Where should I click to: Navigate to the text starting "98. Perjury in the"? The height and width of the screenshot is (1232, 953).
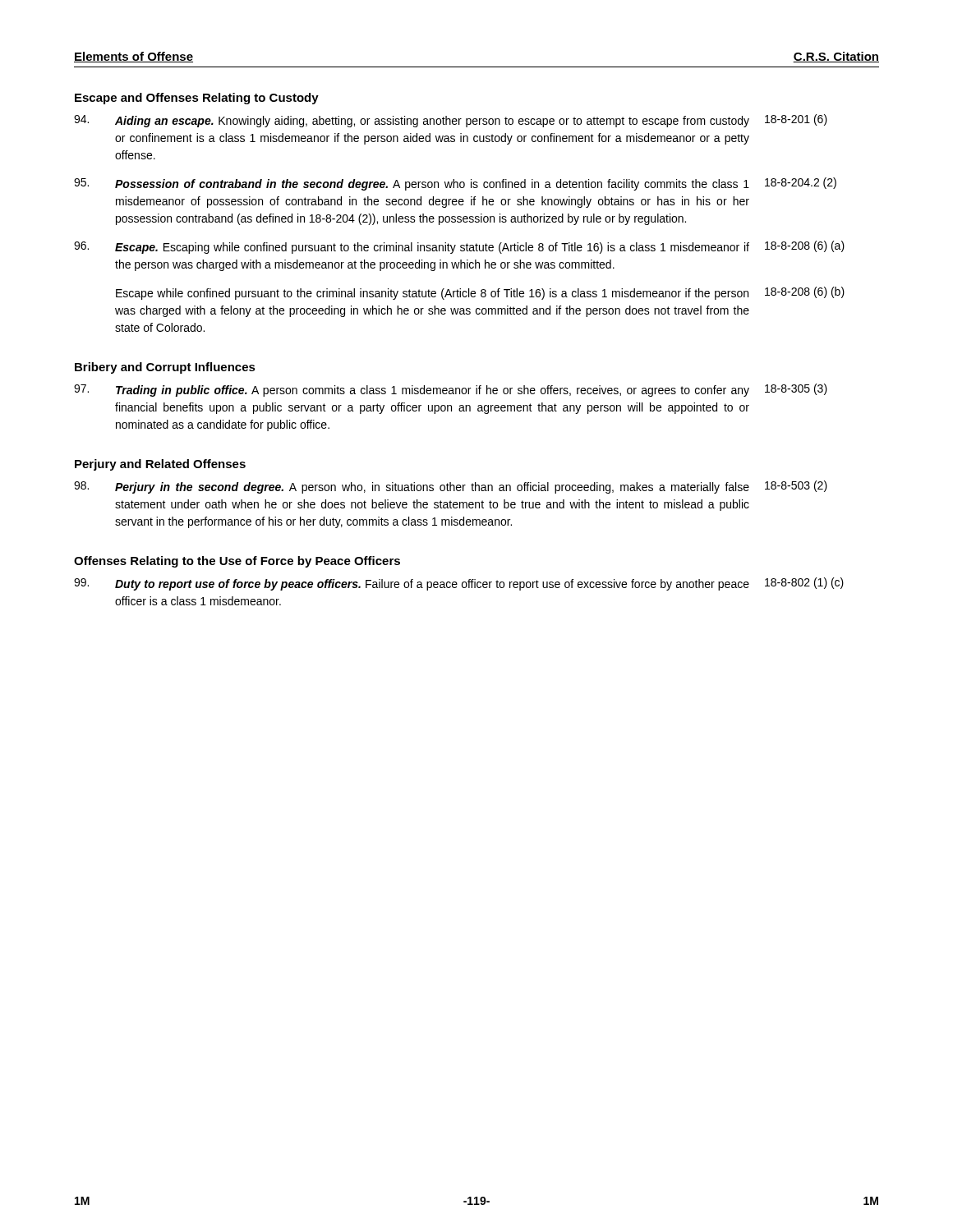tap(476, 505)
